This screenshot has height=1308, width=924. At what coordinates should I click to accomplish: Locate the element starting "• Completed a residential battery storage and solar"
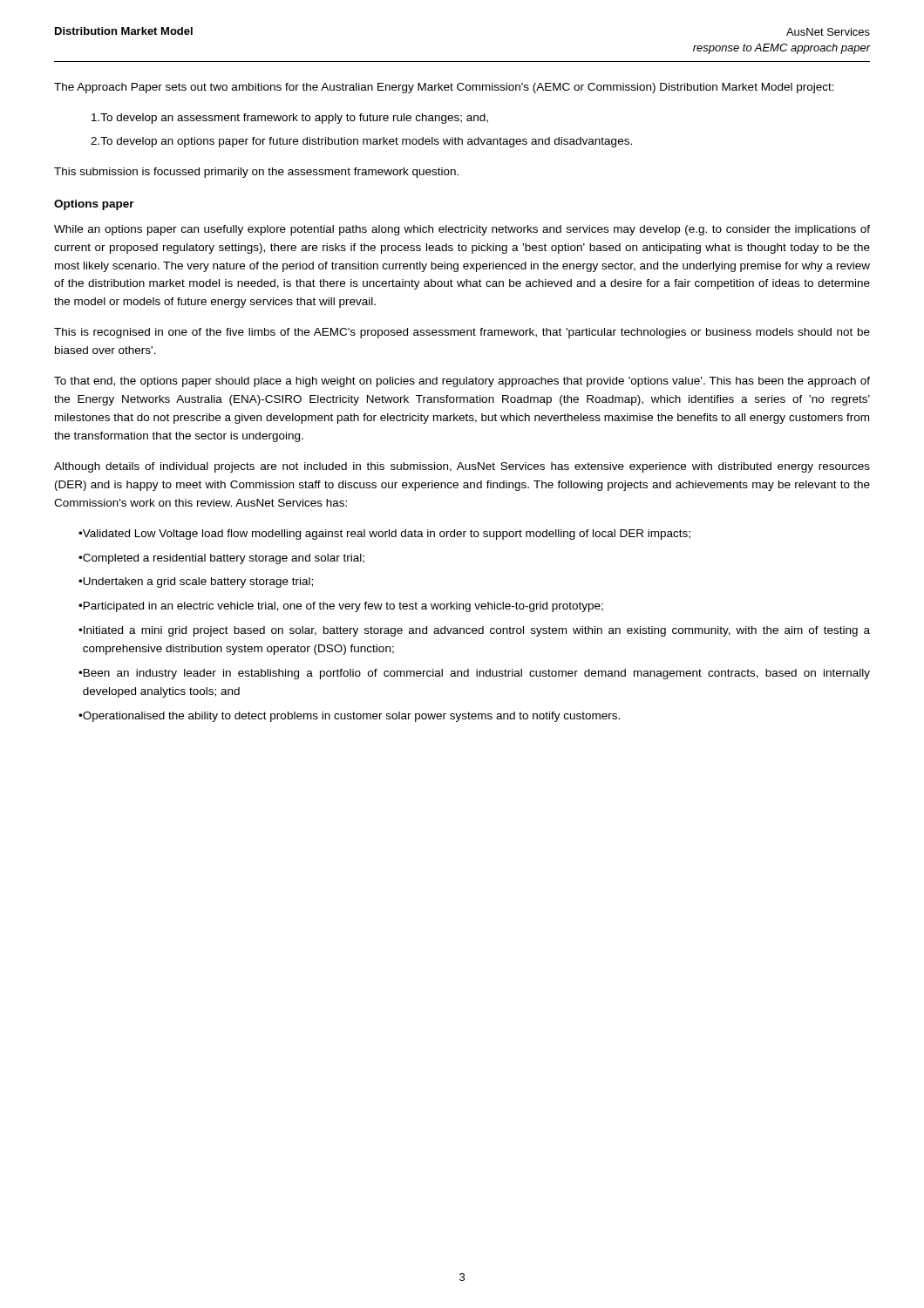click(x=221, y=559)
